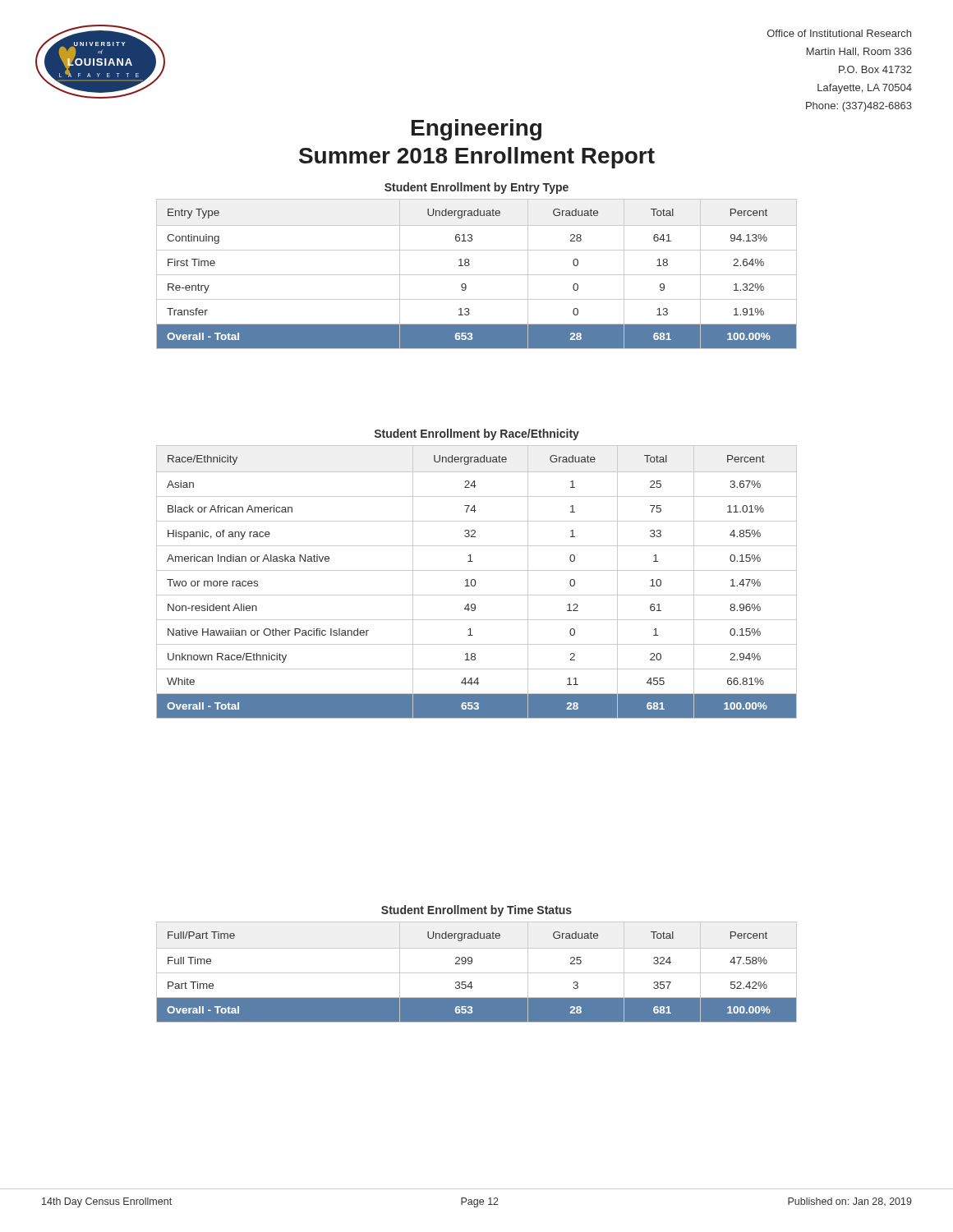This screenshot has width=953, height=1232.
Task: Point to the text block starting "Student Enrollment by Time Status"
Action: point(476,910)
